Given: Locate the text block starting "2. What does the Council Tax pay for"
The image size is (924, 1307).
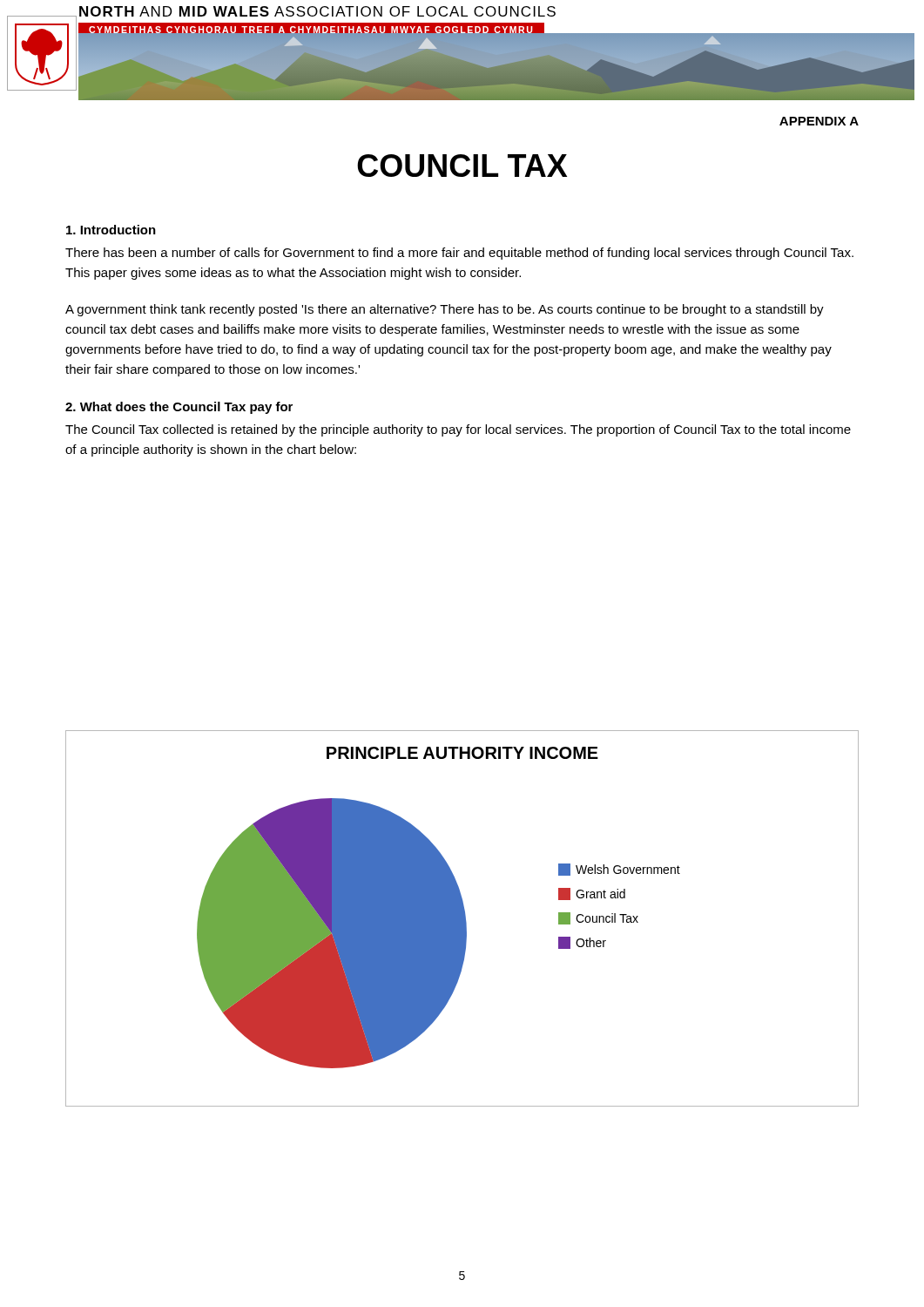Looking at the screenshot, I should pyautogui.click(x=179, y=406).
